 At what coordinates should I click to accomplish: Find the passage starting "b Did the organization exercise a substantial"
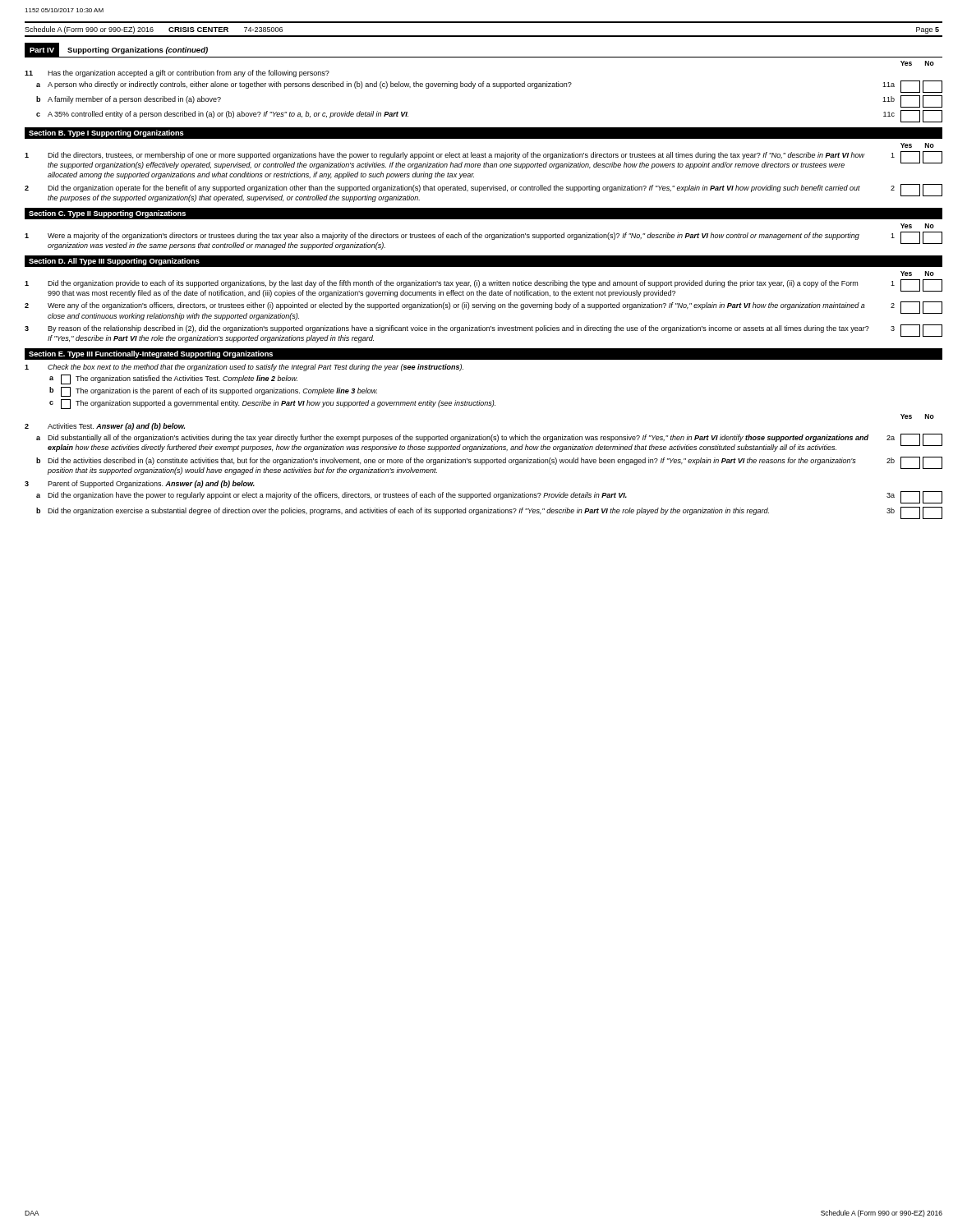tap(489, 512)
